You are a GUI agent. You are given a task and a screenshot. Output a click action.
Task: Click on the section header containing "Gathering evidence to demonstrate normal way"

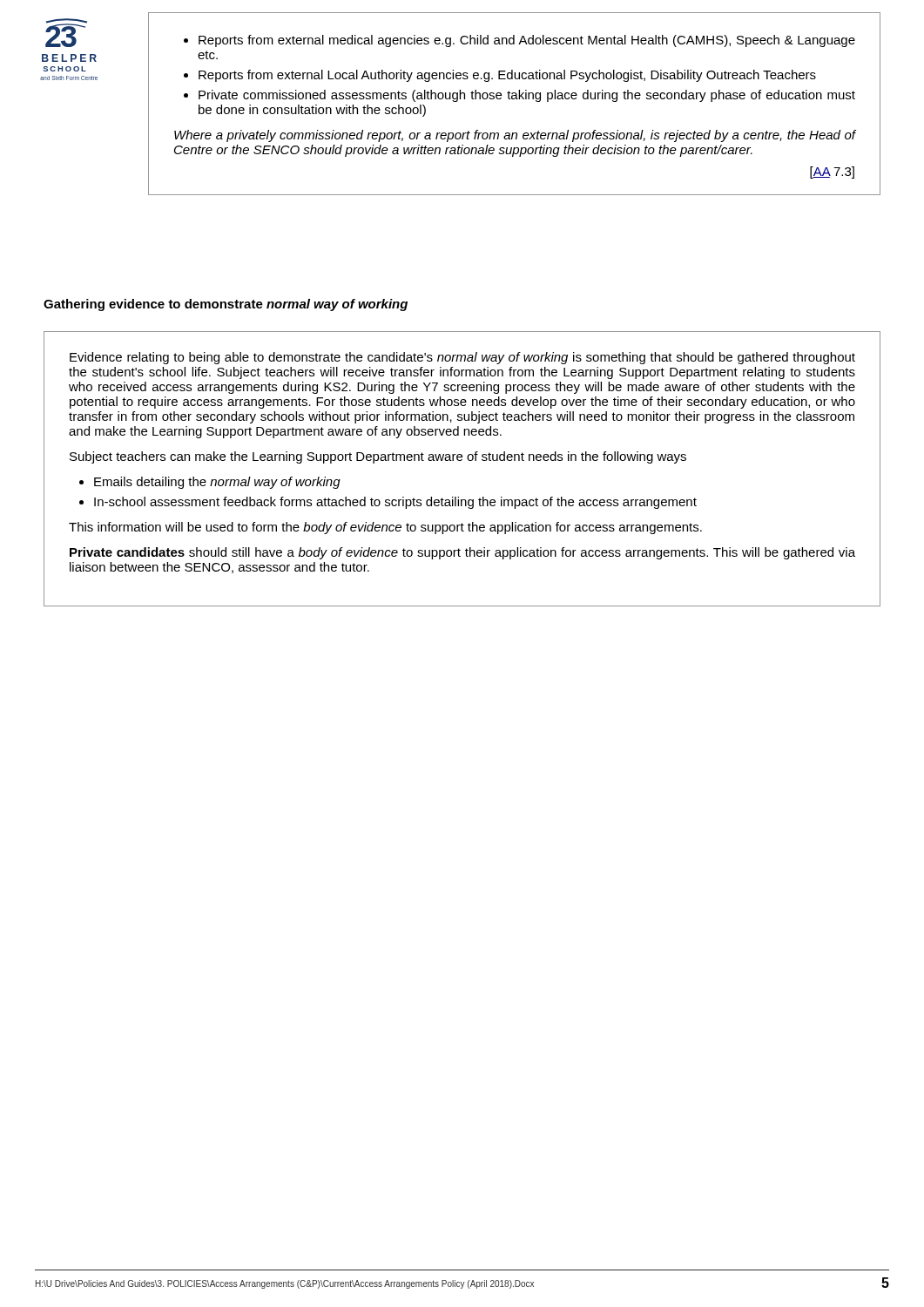226,305
